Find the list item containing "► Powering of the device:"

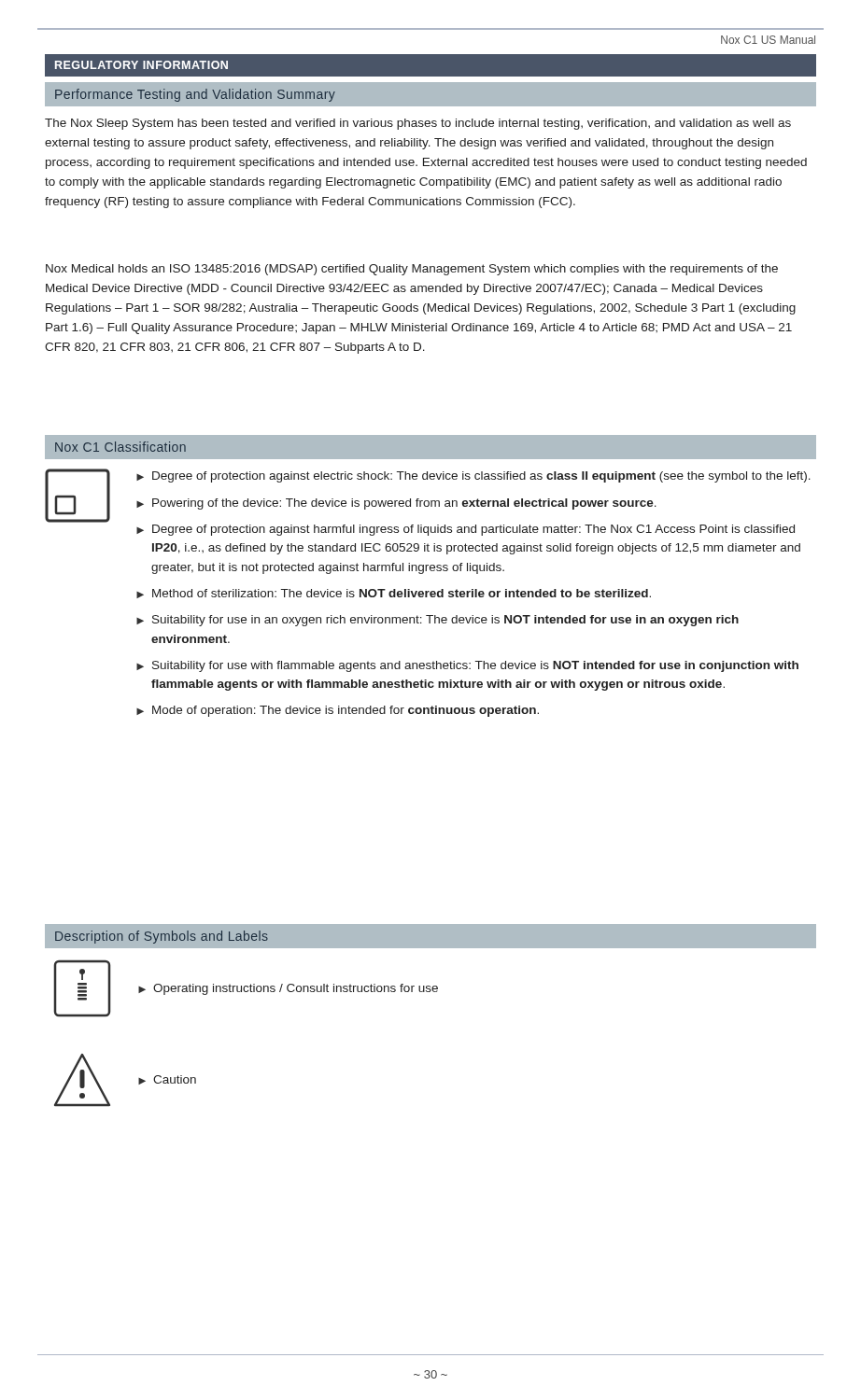475,503
